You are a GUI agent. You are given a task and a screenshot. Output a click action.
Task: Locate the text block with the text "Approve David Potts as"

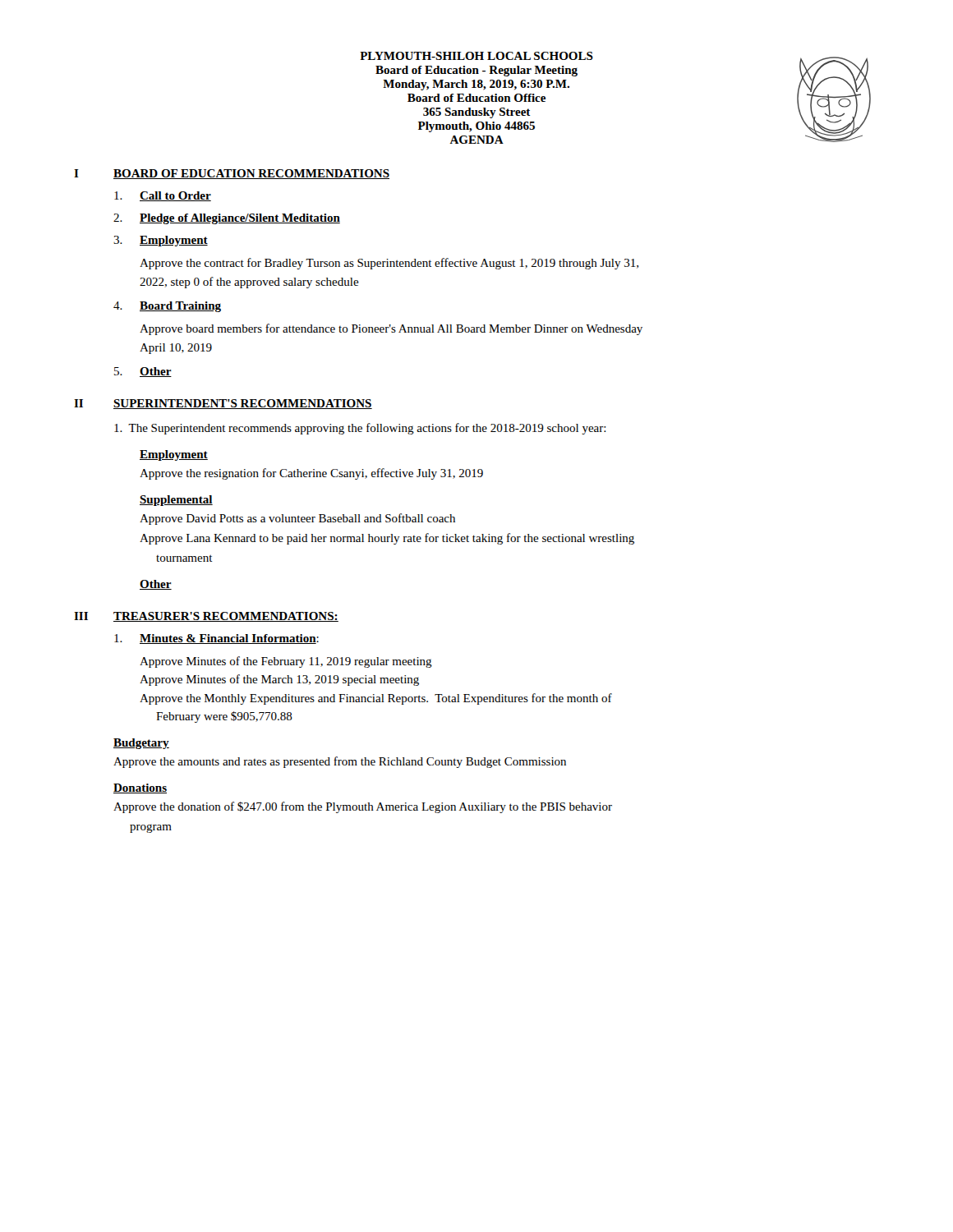[387, 538]
